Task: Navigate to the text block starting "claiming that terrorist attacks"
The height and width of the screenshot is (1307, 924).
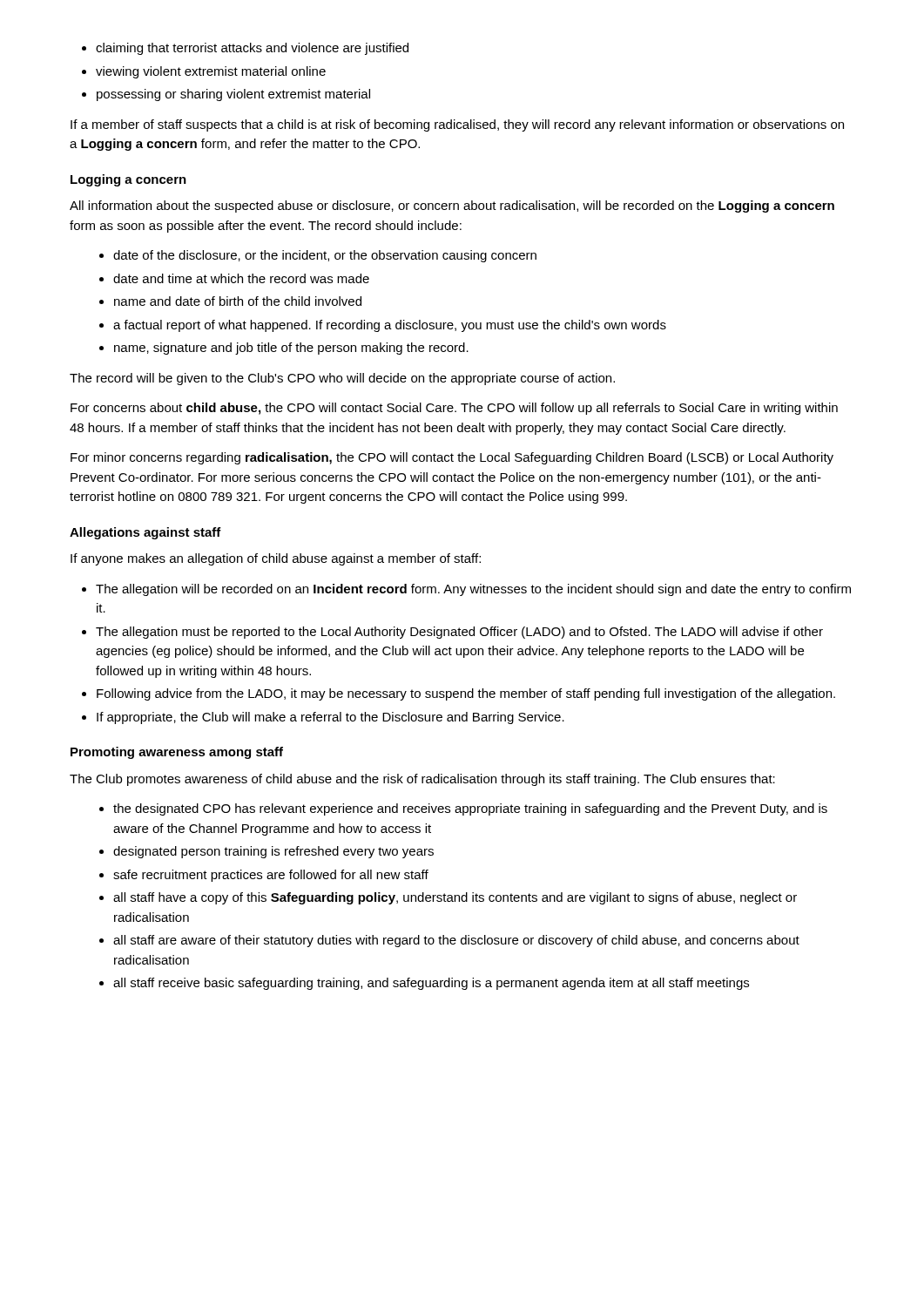Action: tap(252, 49)
